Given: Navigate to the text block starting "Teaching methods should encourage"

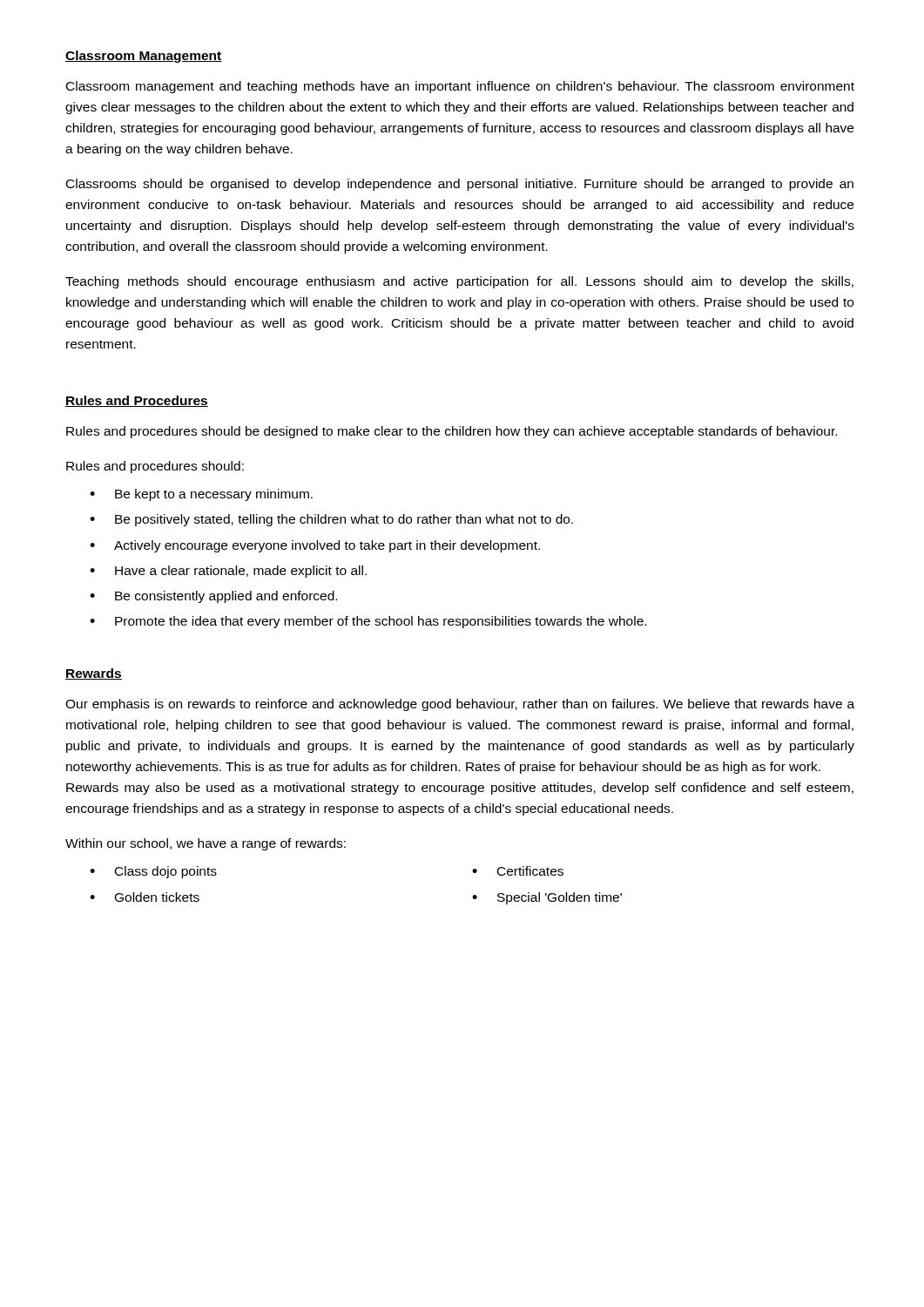Looking at the screenshot, I should pyautogui.click(x=460, y=313).
